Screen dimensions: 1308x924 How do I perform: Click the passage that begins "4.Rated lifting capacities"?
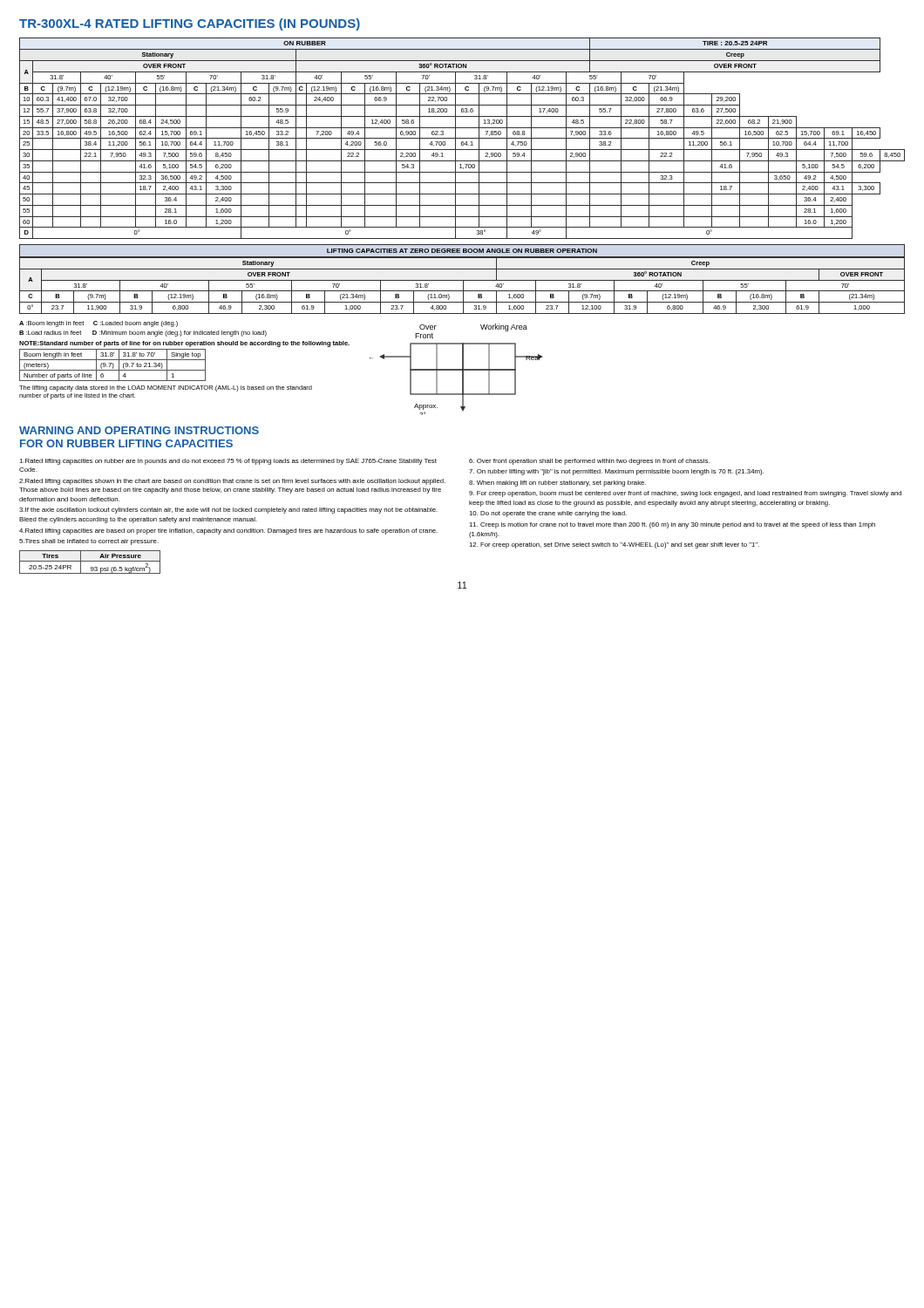(x=237, y=531)
